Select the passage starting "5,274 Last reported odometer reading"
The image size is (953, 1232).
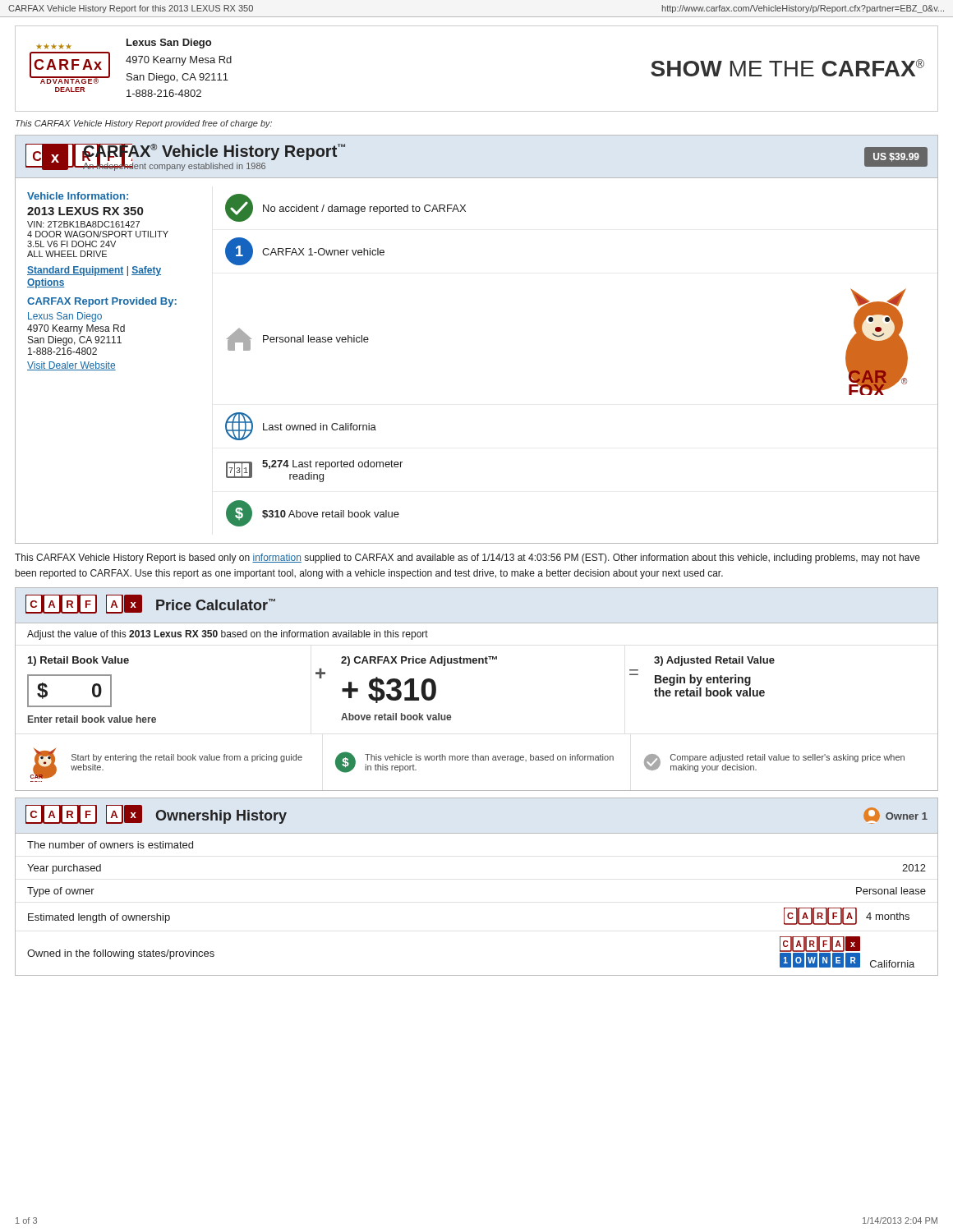332,470
